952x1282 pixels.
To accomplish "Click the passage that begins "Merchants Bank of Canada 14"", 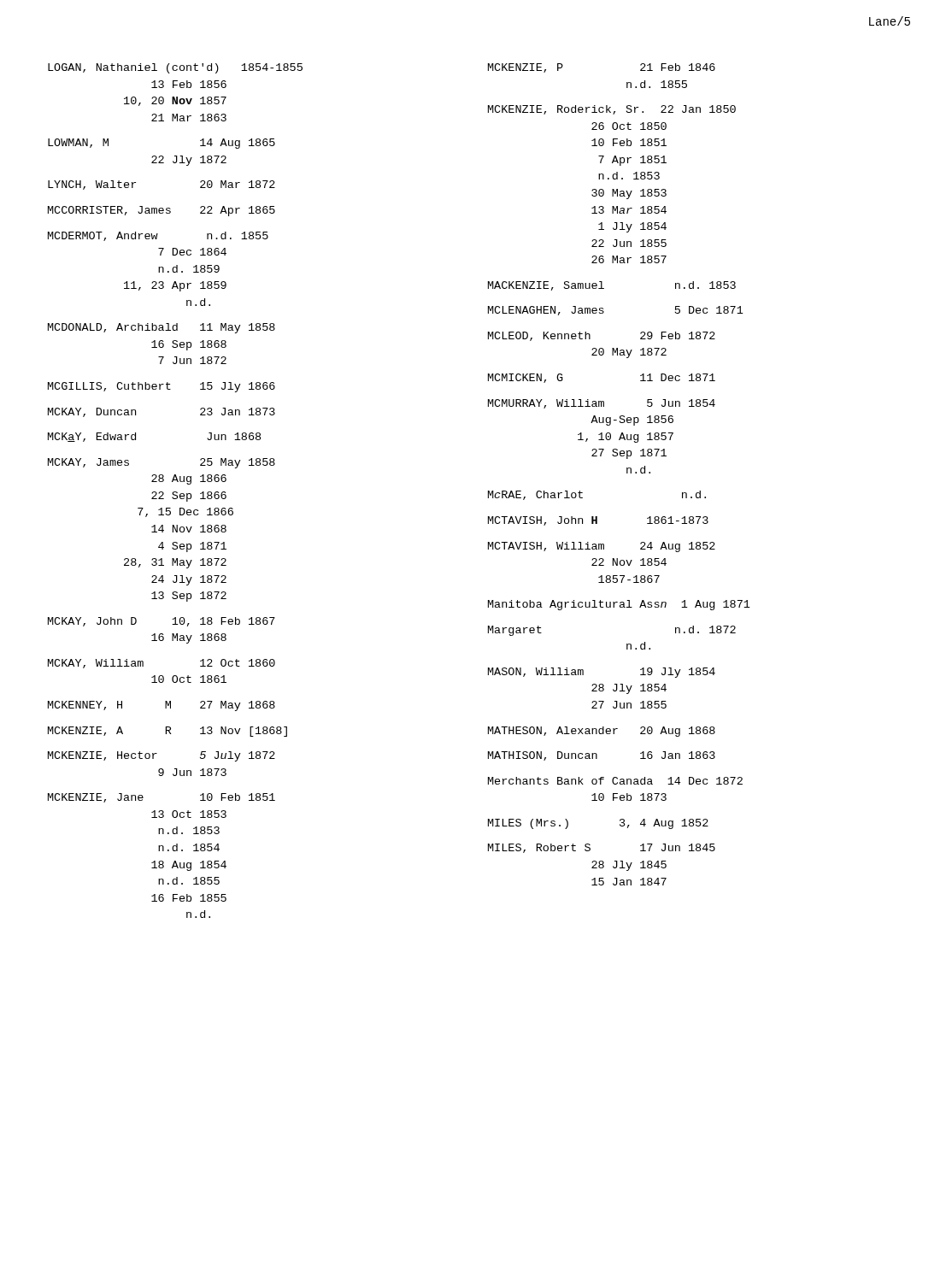I will pos(615,790).
